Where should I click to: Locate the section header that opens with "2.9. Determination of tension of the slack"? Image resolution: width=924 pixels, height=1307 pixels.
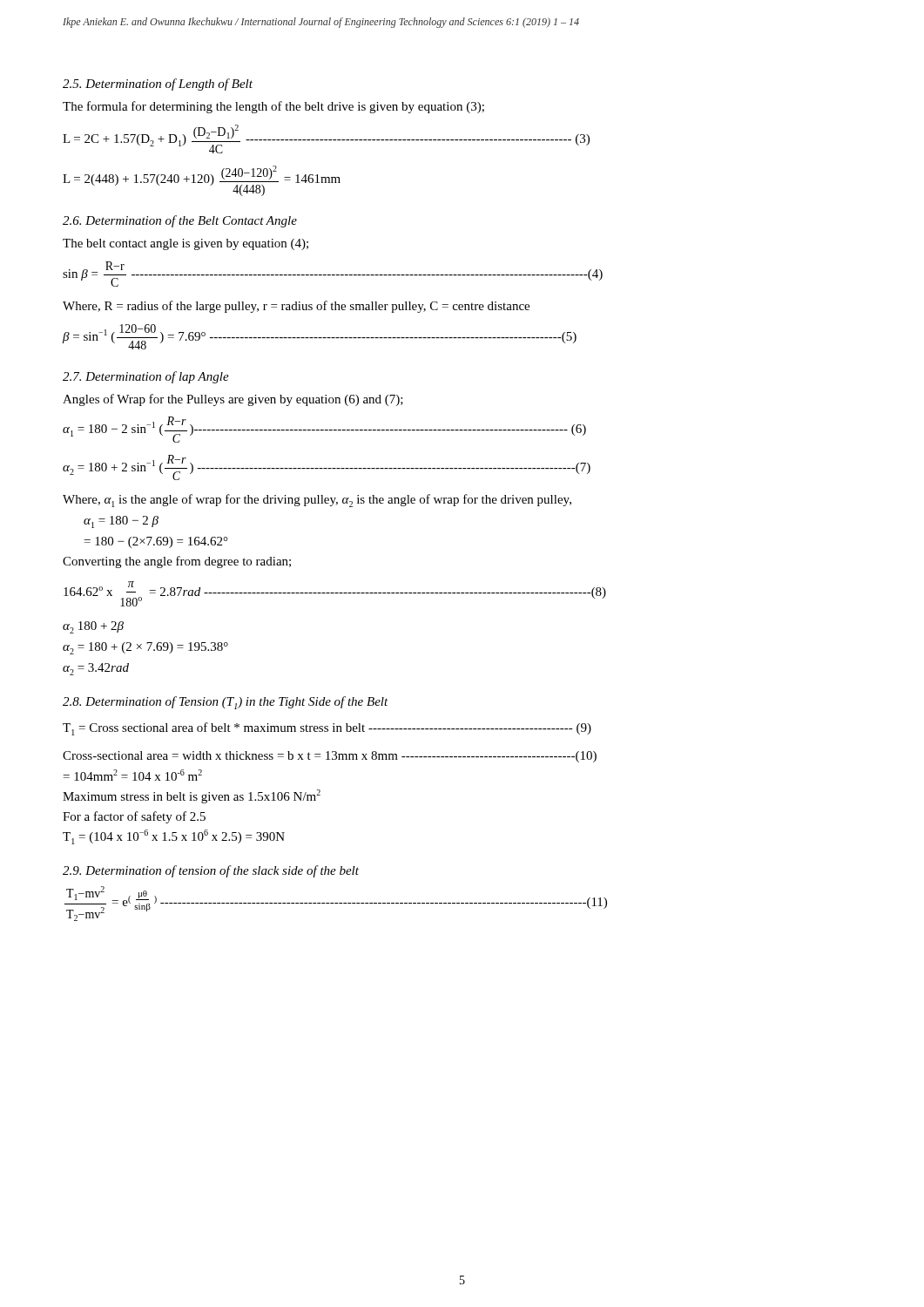coord(211,871)
